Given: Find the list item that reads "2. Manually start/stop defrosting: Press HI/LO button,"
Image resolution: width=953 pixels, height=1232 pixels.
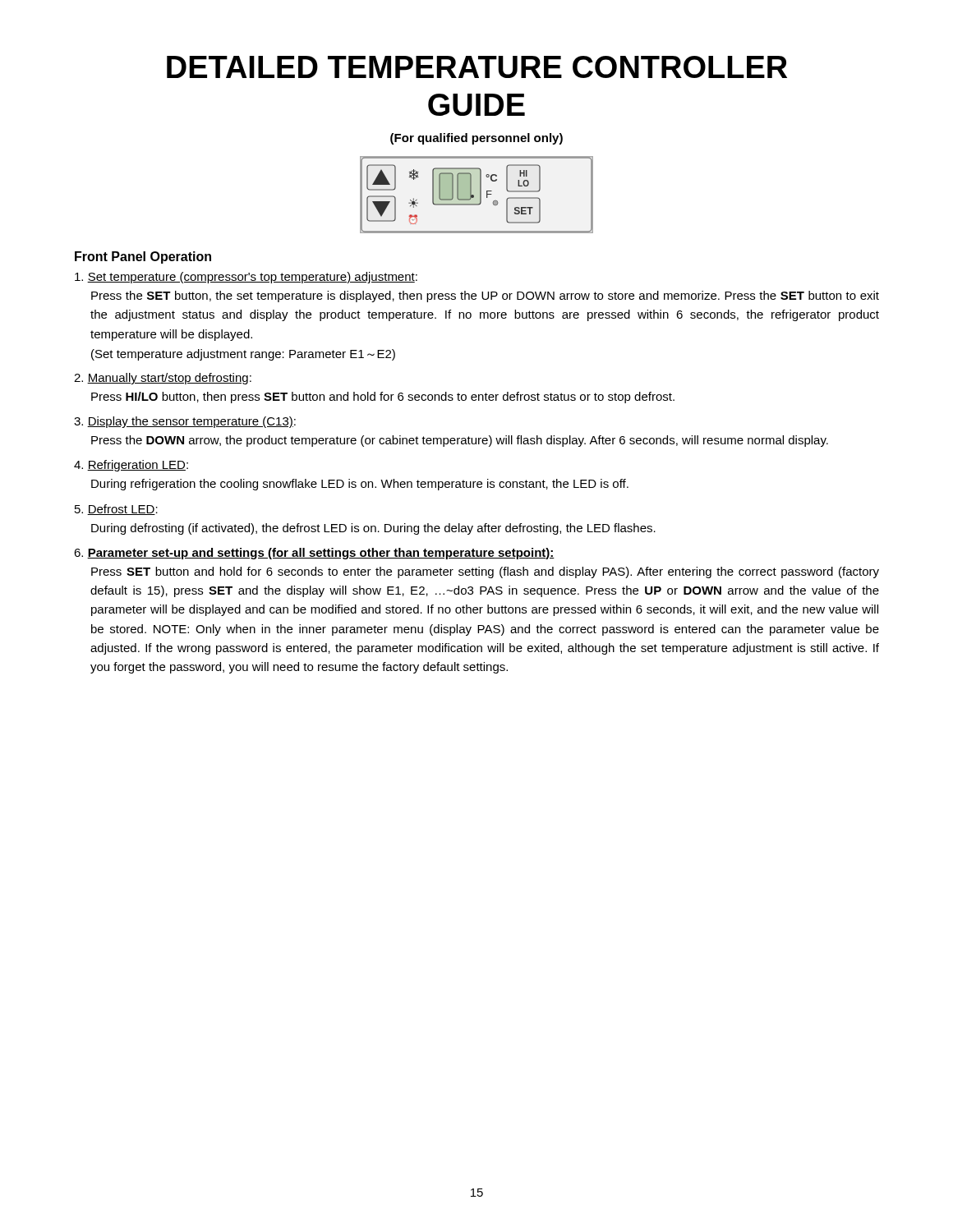Looking at the screenshot, I should point(476,388).
